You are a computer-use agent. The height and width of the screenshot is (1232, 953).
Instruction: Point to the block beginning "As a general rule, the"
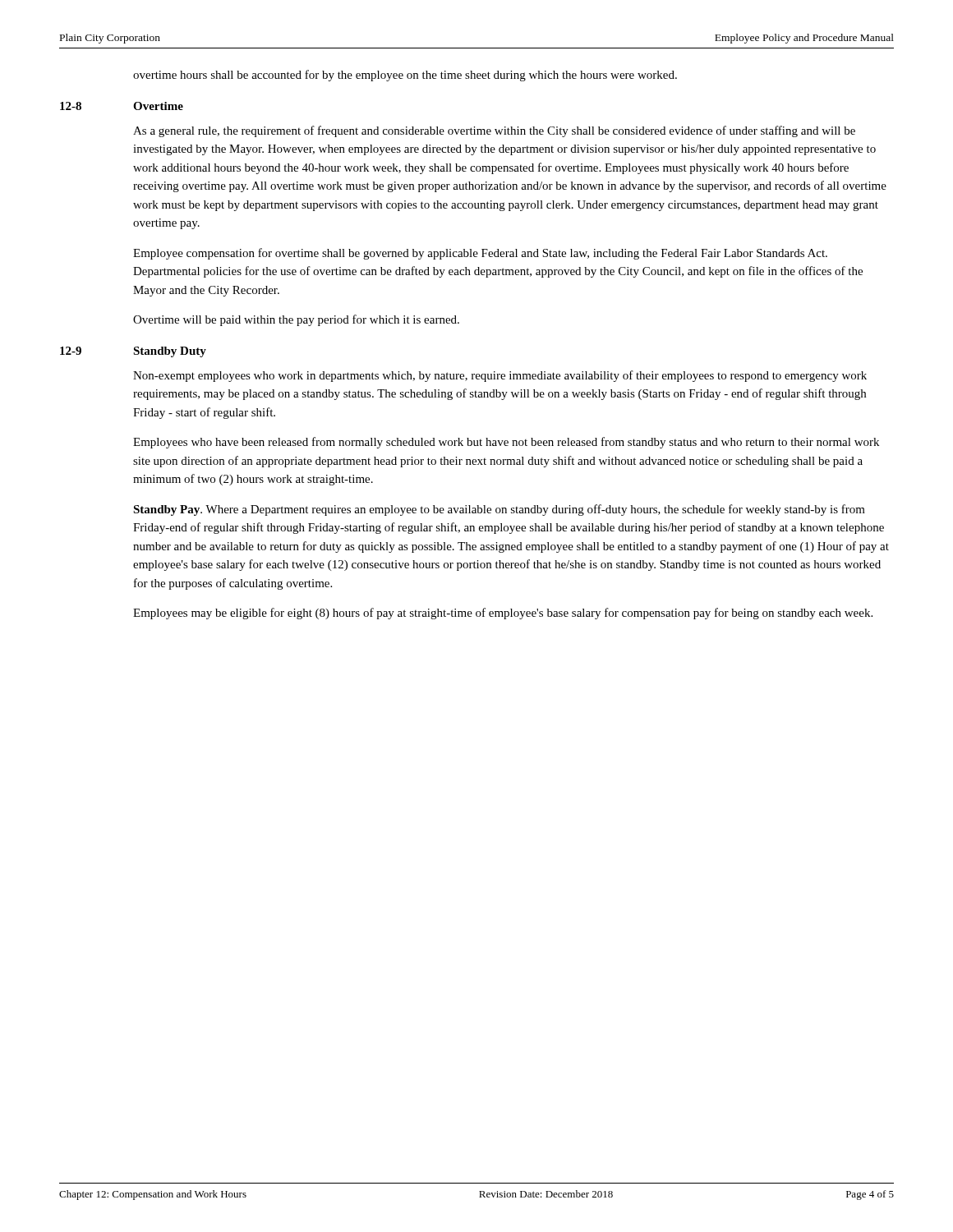(x=510, y=176)
